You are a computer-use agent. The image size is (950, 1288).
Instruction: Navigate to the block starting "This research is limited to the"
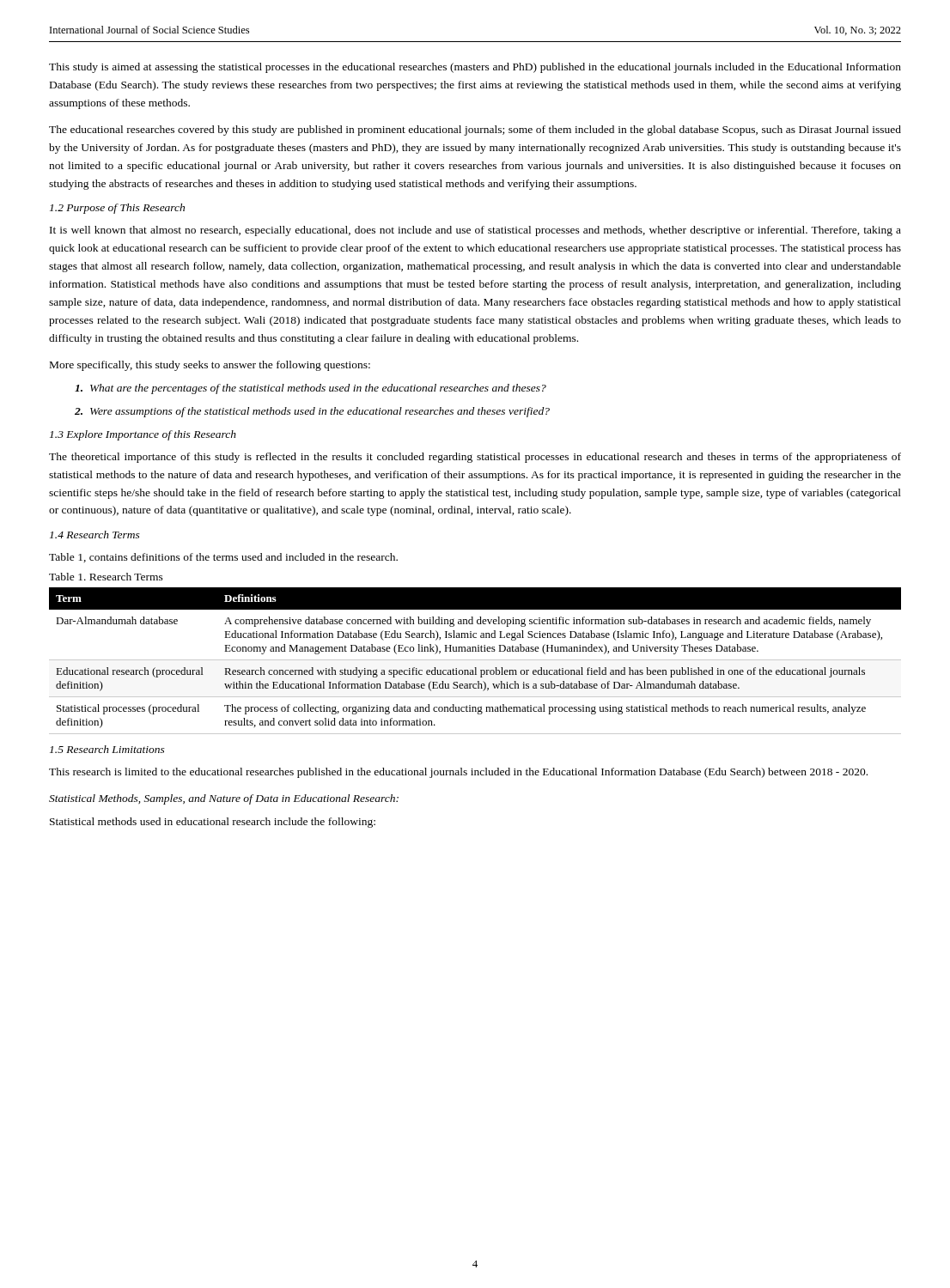tap(459, 772)
